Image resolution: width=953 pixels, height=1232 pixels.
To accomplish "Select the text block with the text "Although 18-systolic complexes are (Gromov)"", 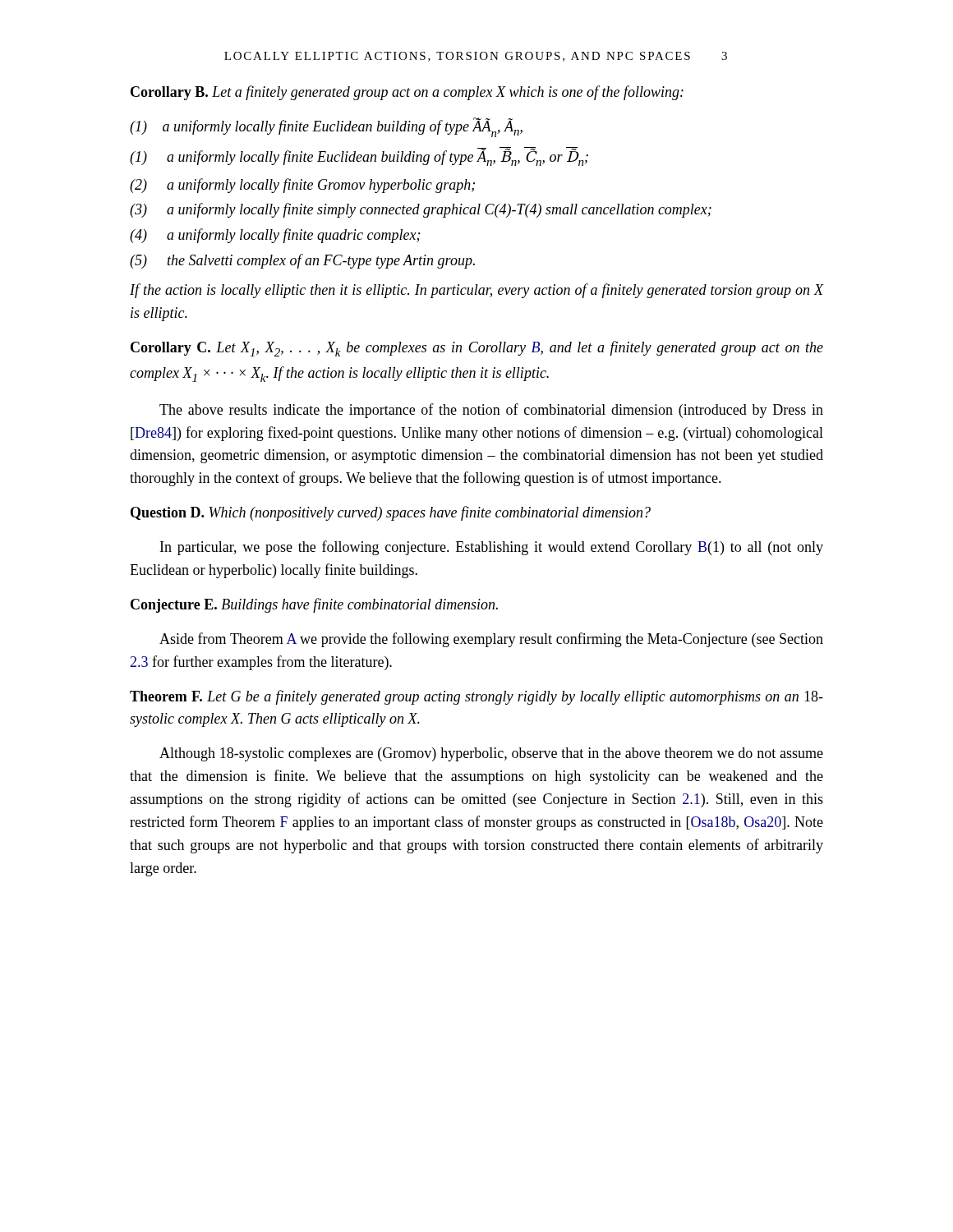I will [476, 811].
